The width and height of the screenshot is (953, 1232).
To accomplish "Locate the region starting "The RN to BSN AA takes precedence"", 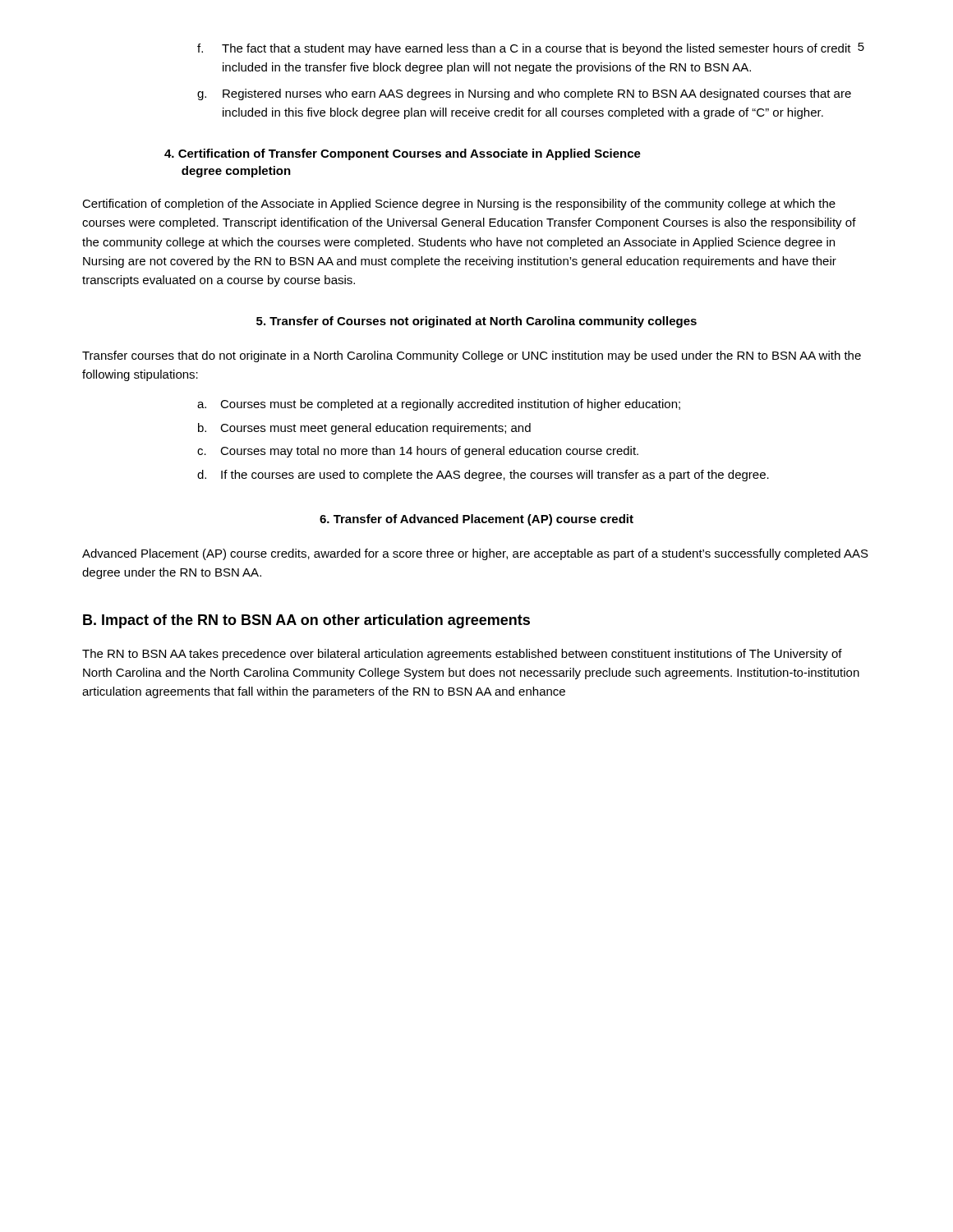I will click(471, 672).
